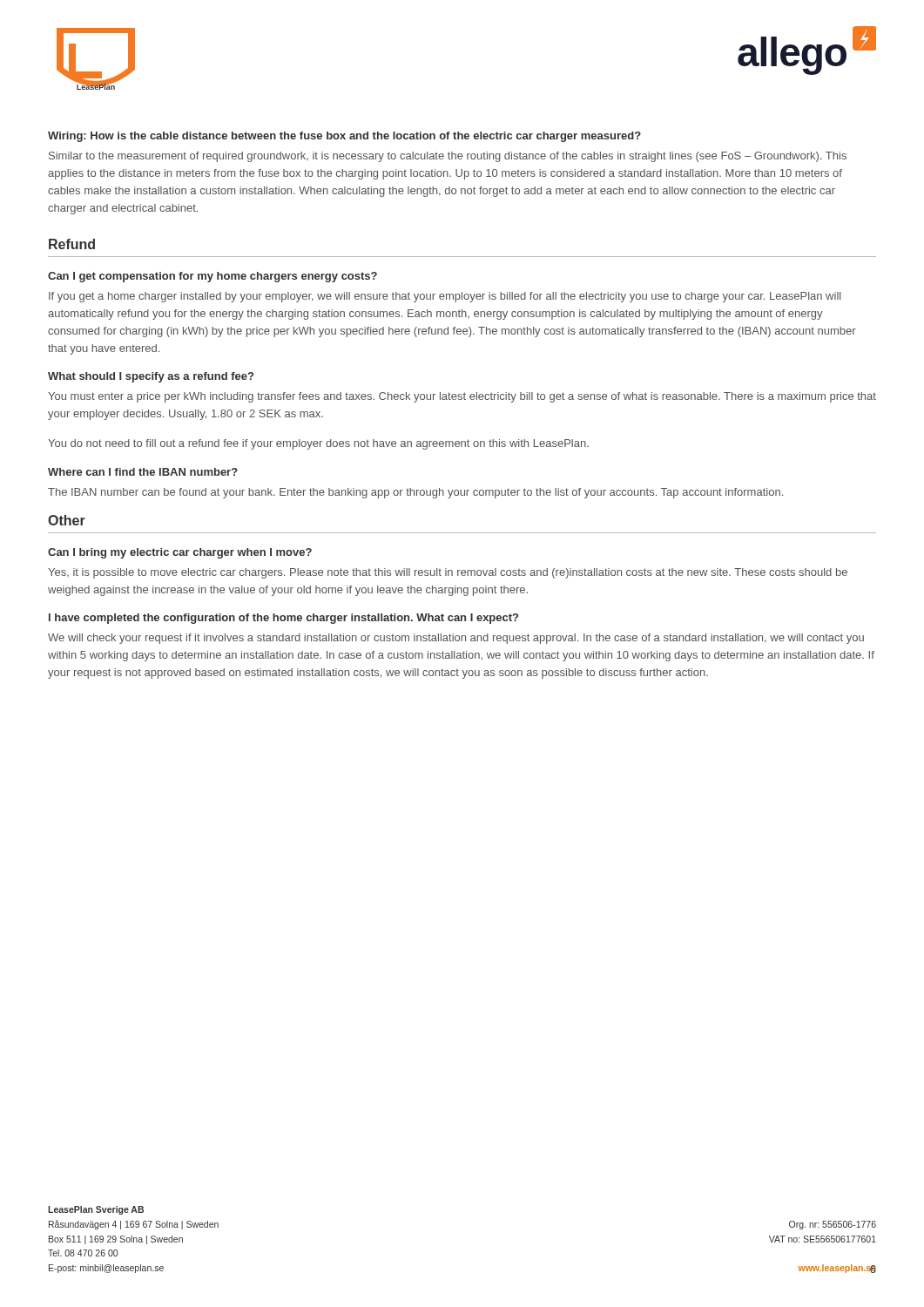Viewport: 924px width, 1307px height.
Task: Select the section header containing "What should I specify as a refund fee?"
Action: click(151, 377)
